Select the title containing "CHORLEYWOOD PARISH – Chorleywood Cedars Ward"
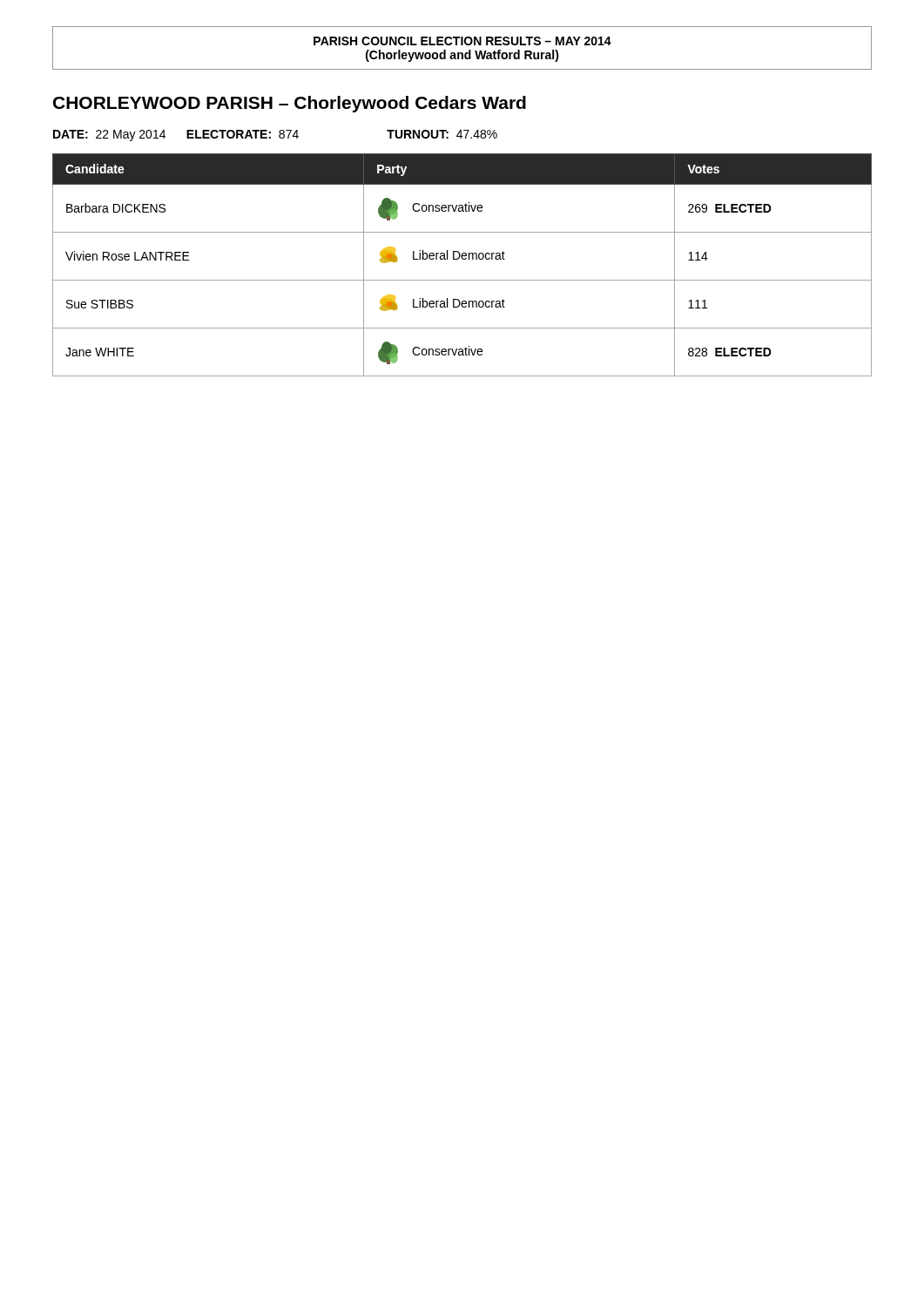Image resolution: width=924 pixels, height=1307 pixels. pos(290,102)
